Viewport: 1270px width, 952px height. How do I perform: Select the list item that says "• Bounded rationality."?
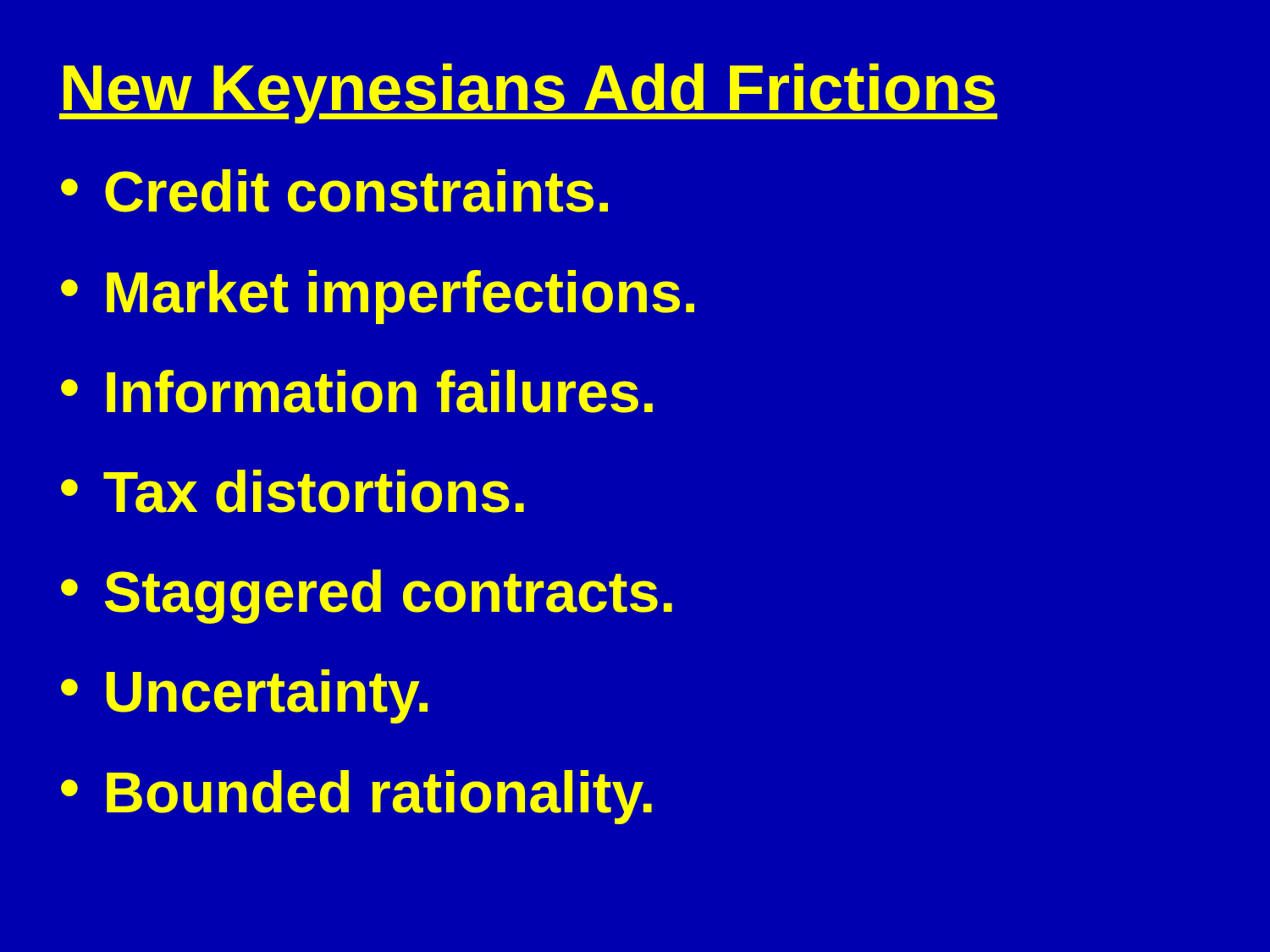(357, 792)
